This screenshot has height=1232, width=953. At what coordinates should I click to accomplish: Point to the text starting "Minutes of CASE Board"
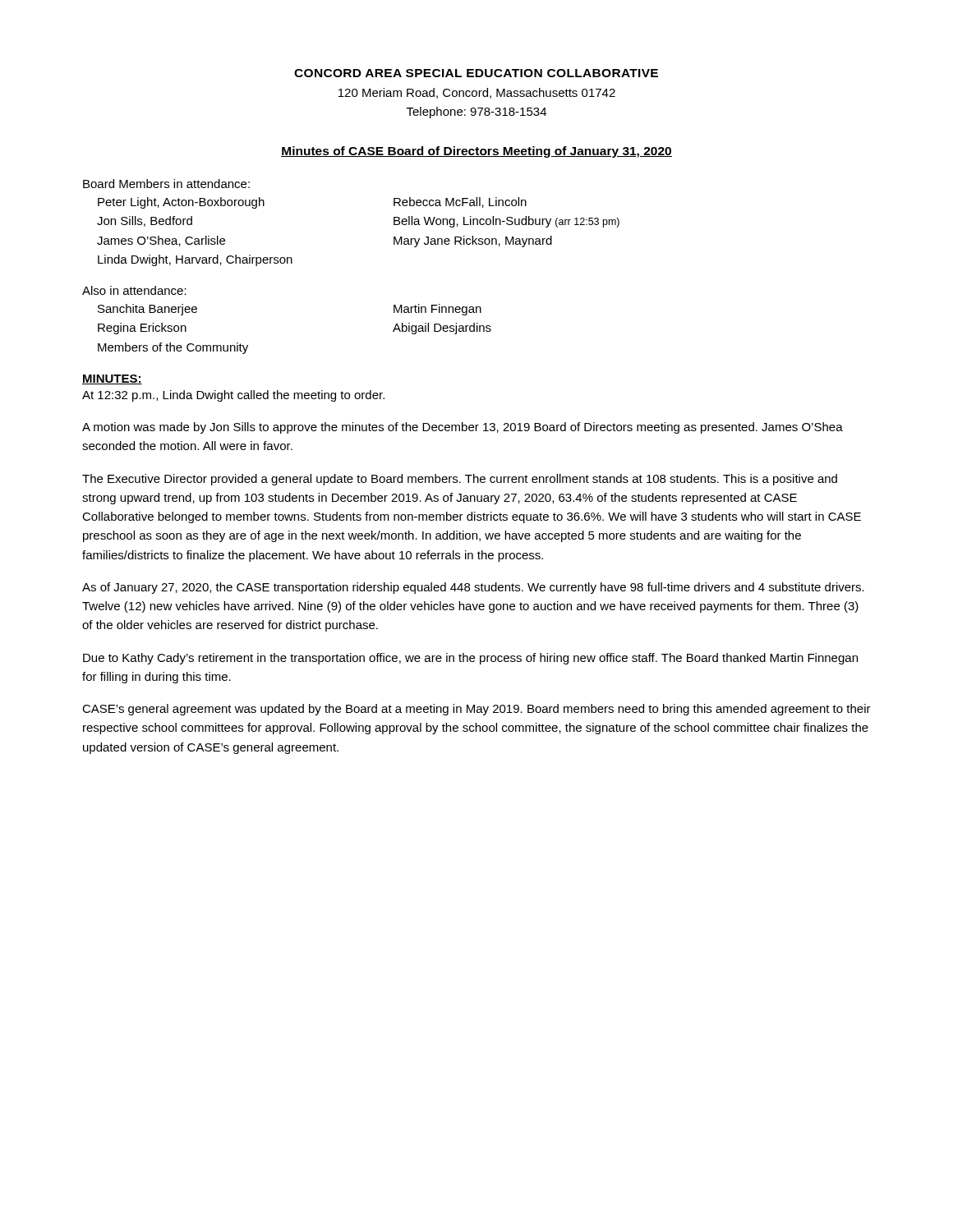(x=476, y=151)
